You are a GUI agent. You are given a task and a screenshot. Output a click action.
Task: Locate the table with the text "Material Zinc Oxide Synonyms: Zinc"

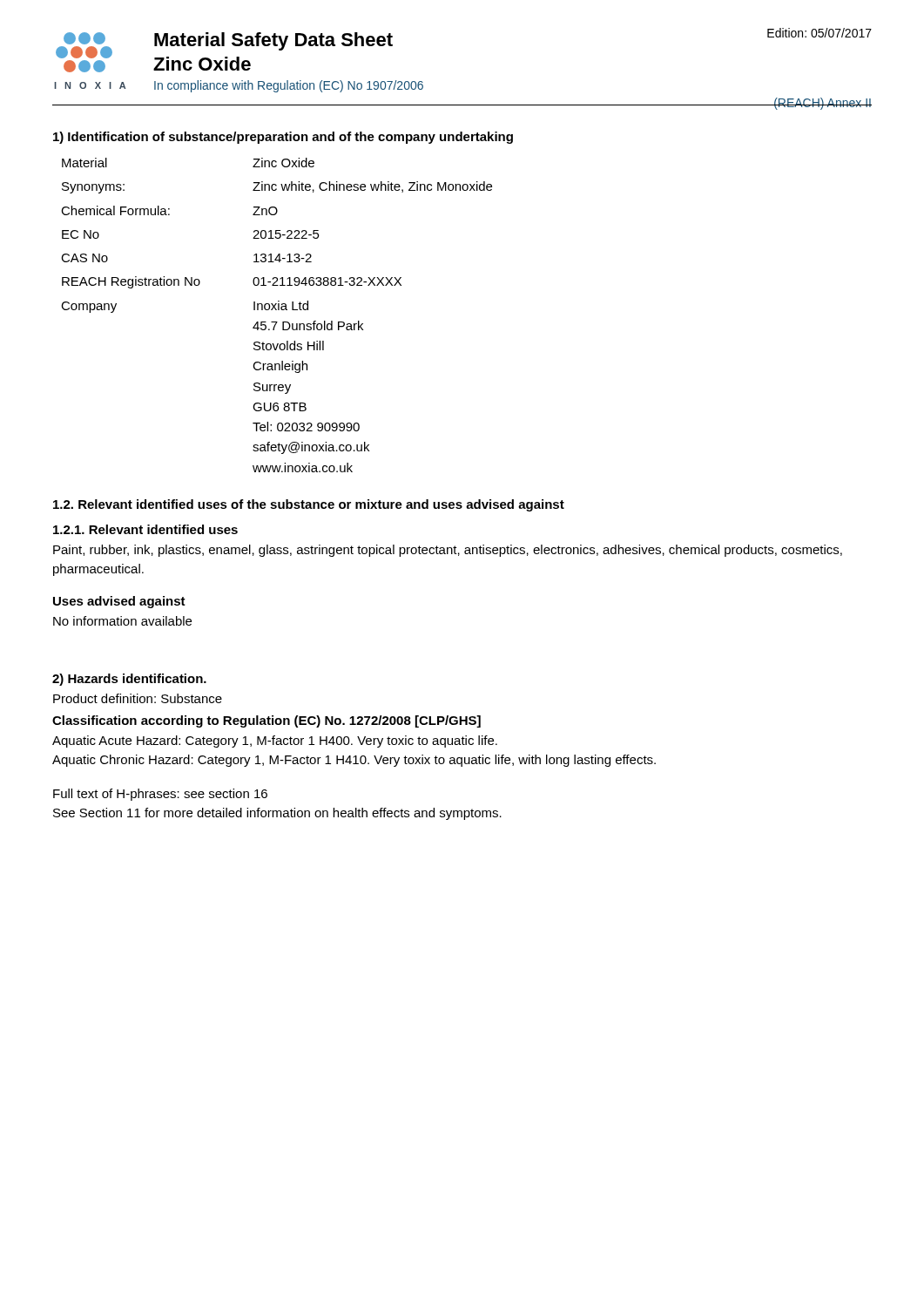coord(466,315)
